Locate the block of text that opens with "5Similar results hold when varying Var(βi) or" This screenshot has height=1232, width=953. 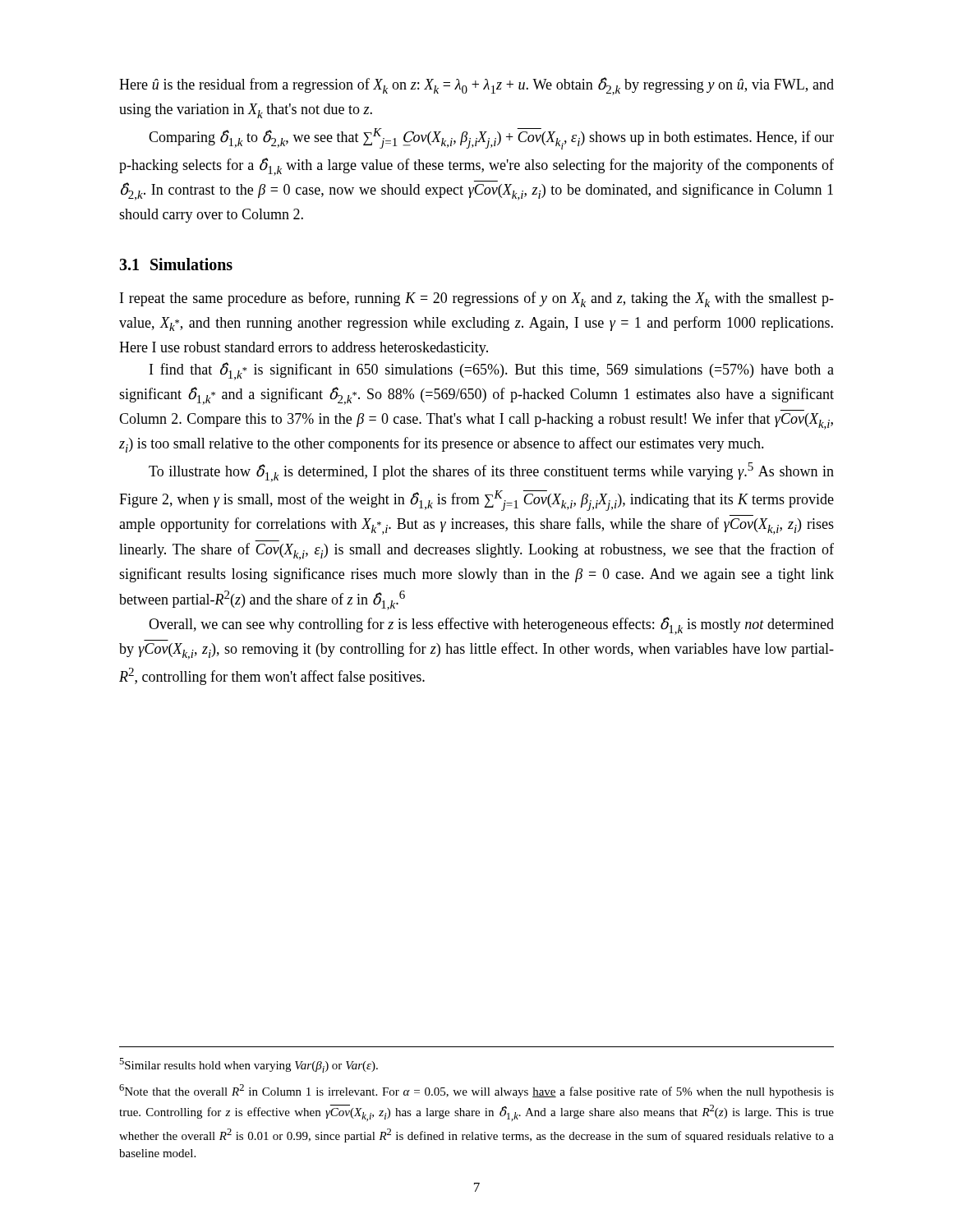tap(476, 1108)
